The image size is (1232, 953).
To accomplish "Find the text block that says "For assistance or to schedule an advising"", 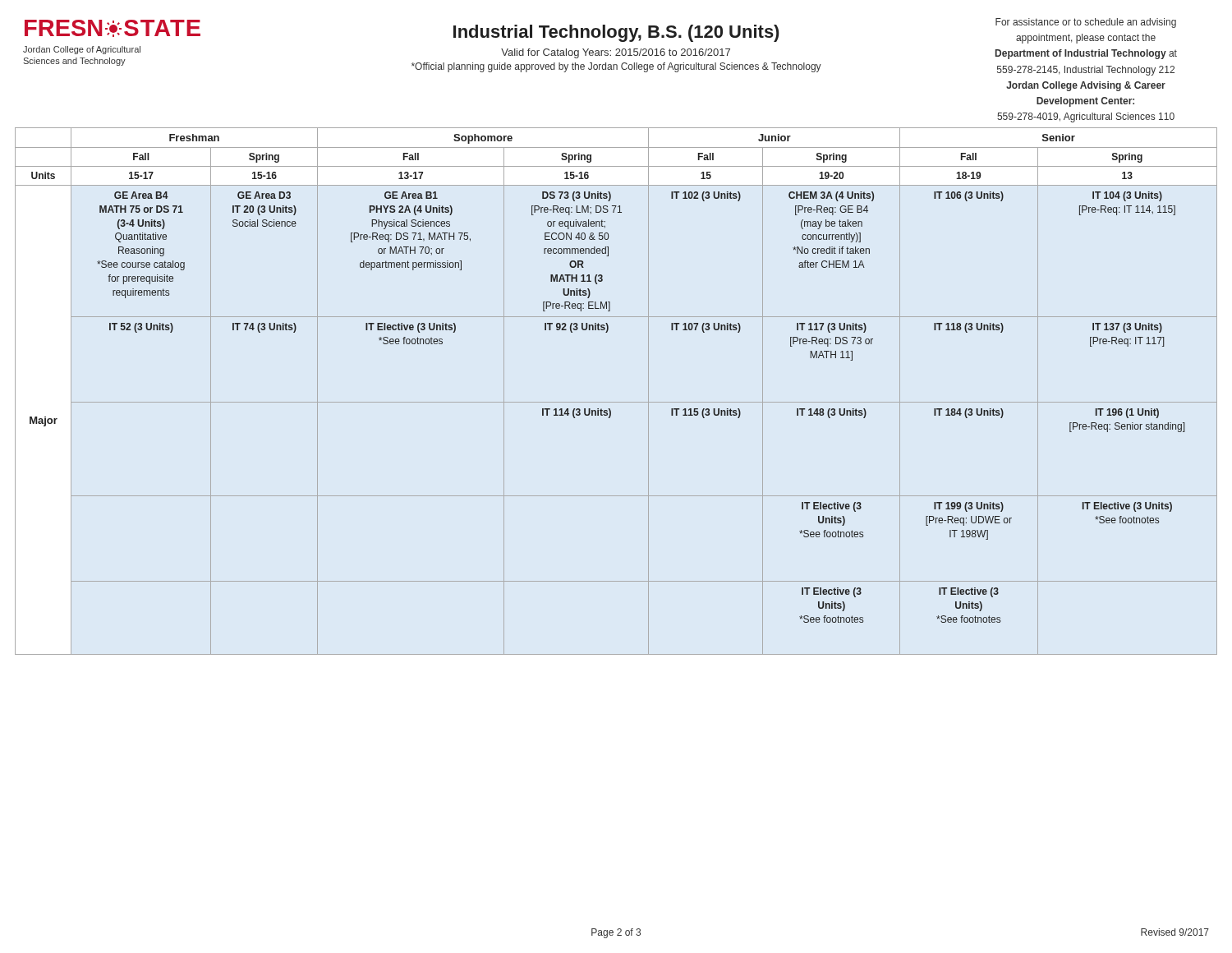I will click(1086, 69).
